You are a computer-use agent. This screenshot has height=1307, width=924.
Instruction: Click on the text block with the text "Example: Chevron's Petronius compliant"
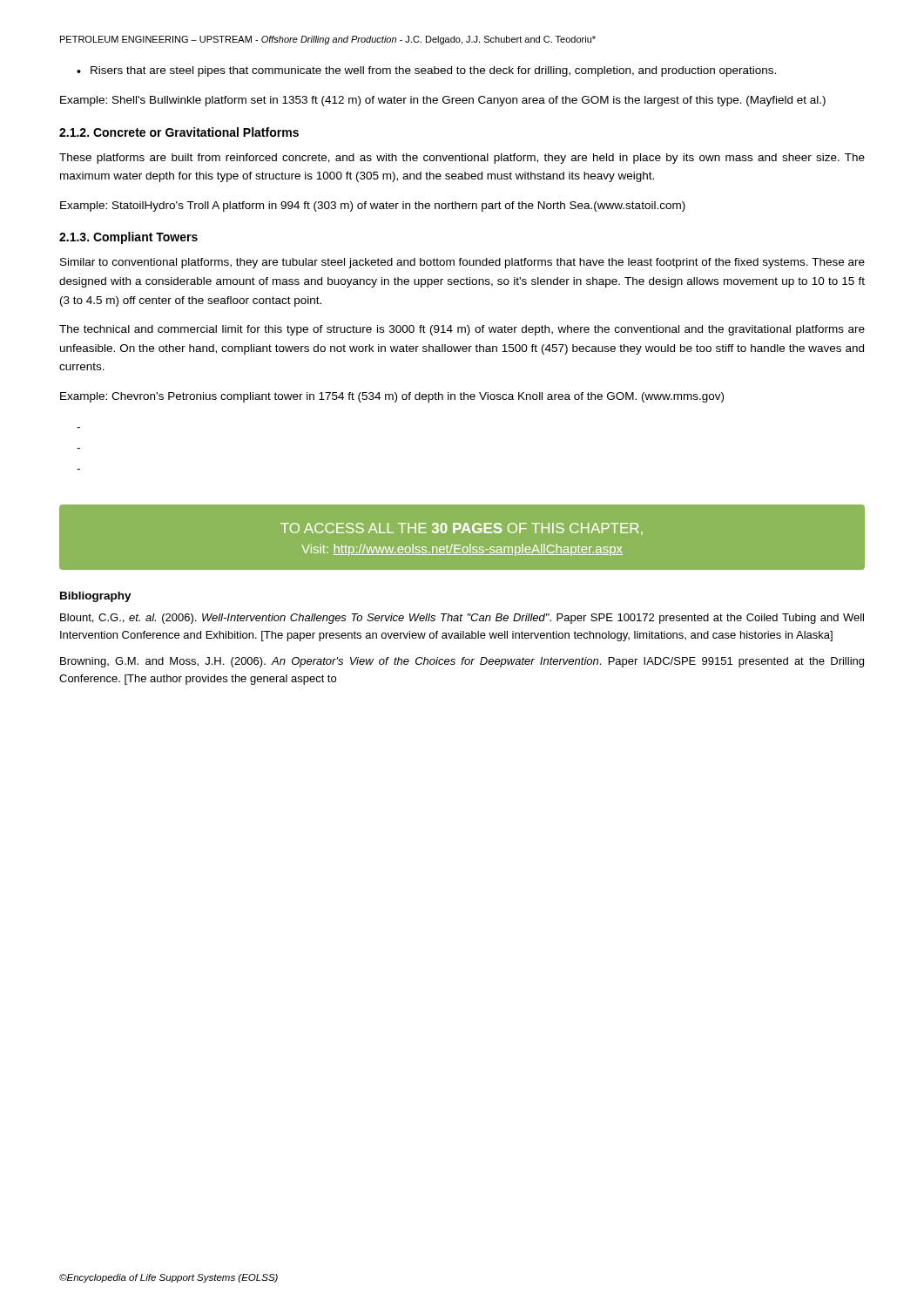(392, 396)
